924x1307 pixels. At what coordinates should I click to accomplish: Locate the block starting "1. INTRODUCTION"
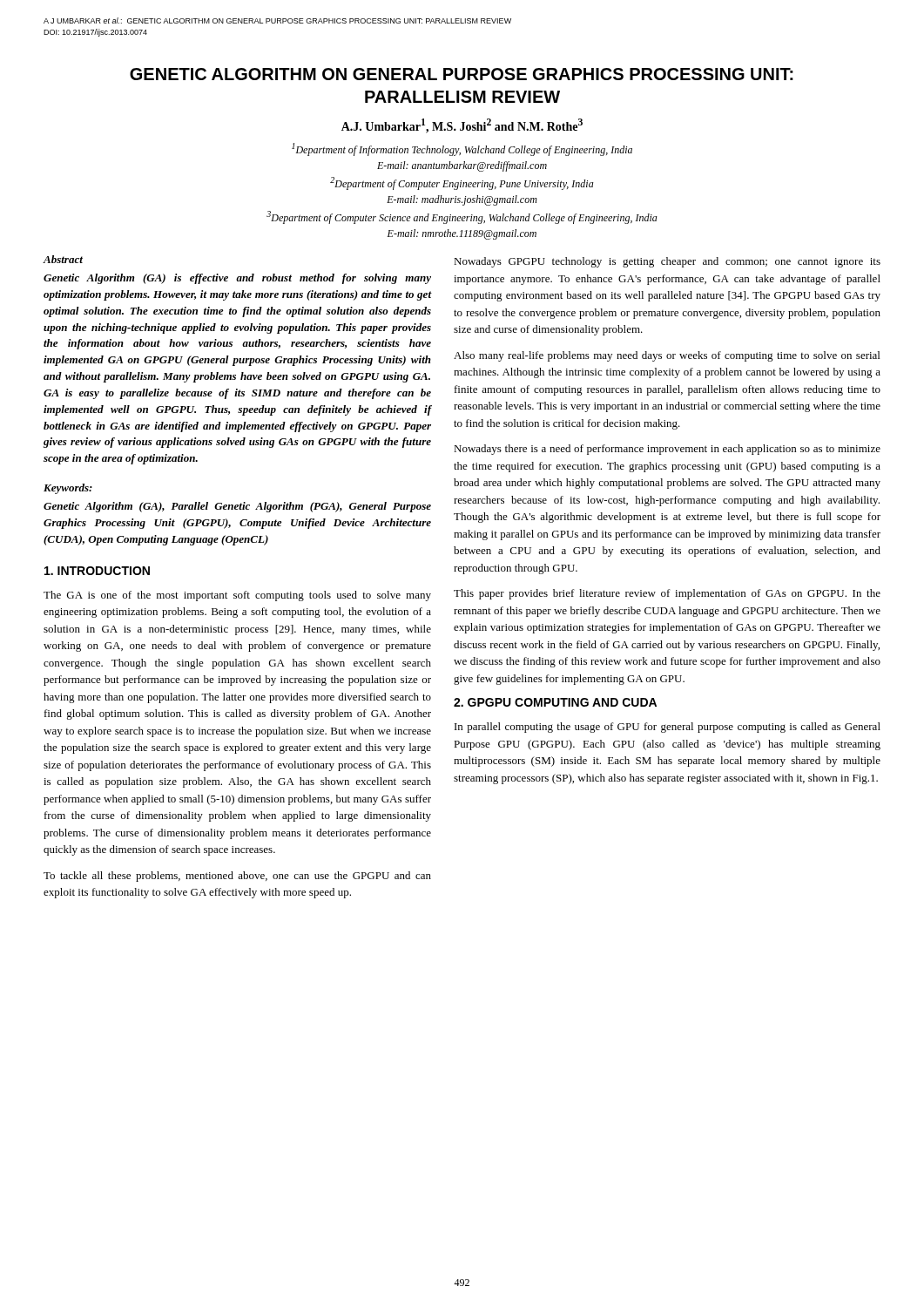pos(97,570)
